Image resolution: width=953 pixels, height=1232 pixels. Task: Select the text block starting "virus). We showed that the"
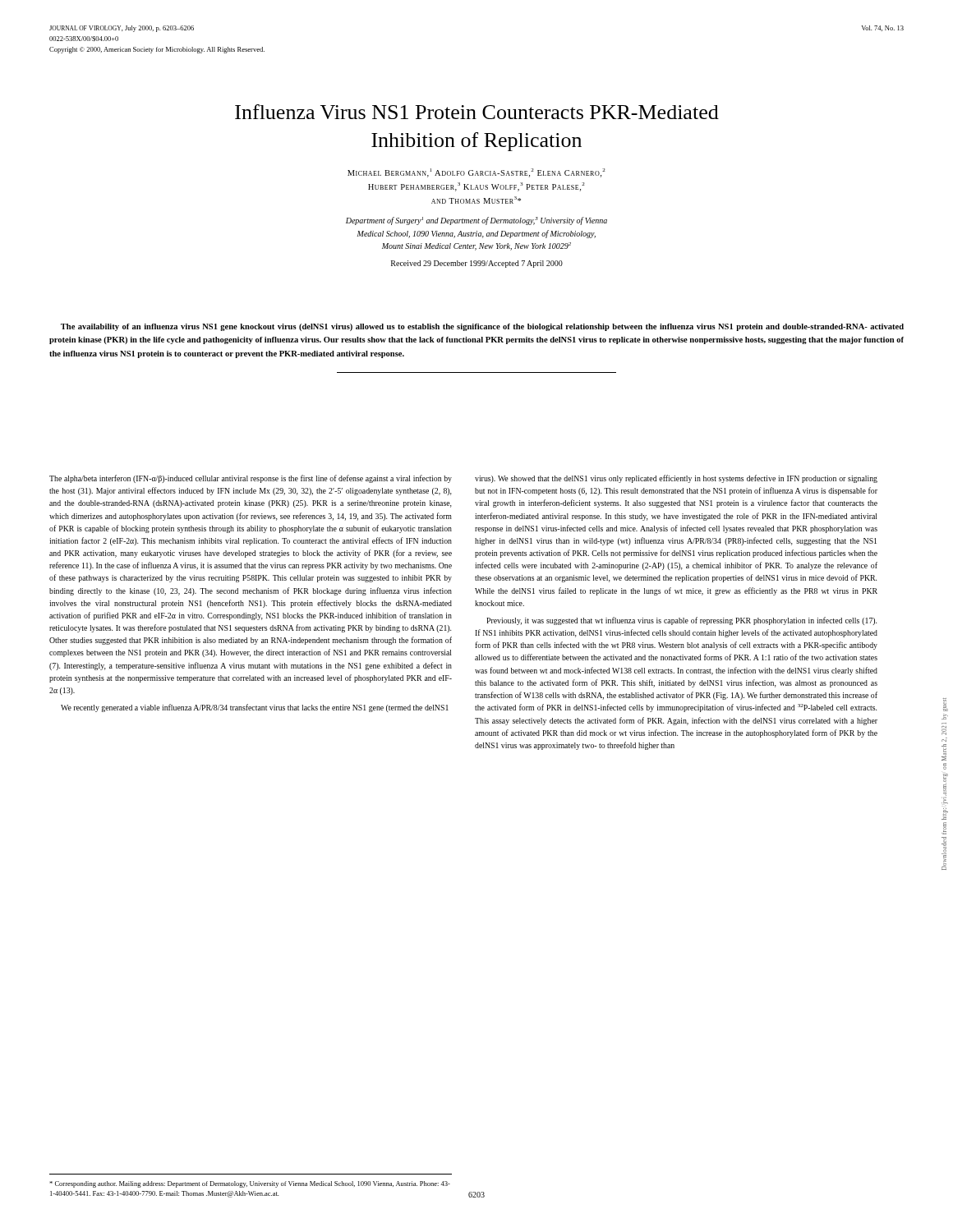pos(676,612)
